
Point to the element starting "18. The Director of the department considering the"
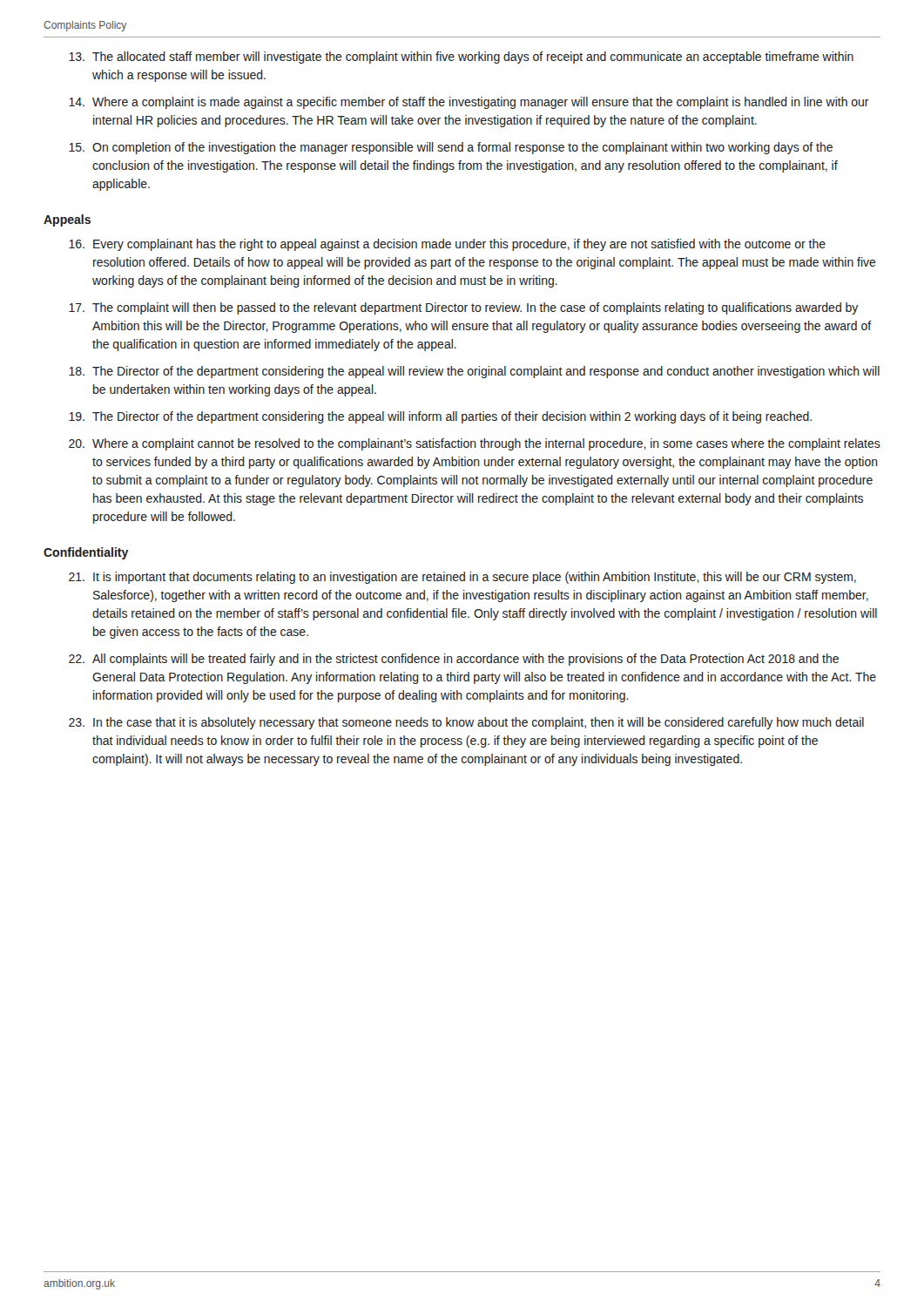(x=462, y=381)
